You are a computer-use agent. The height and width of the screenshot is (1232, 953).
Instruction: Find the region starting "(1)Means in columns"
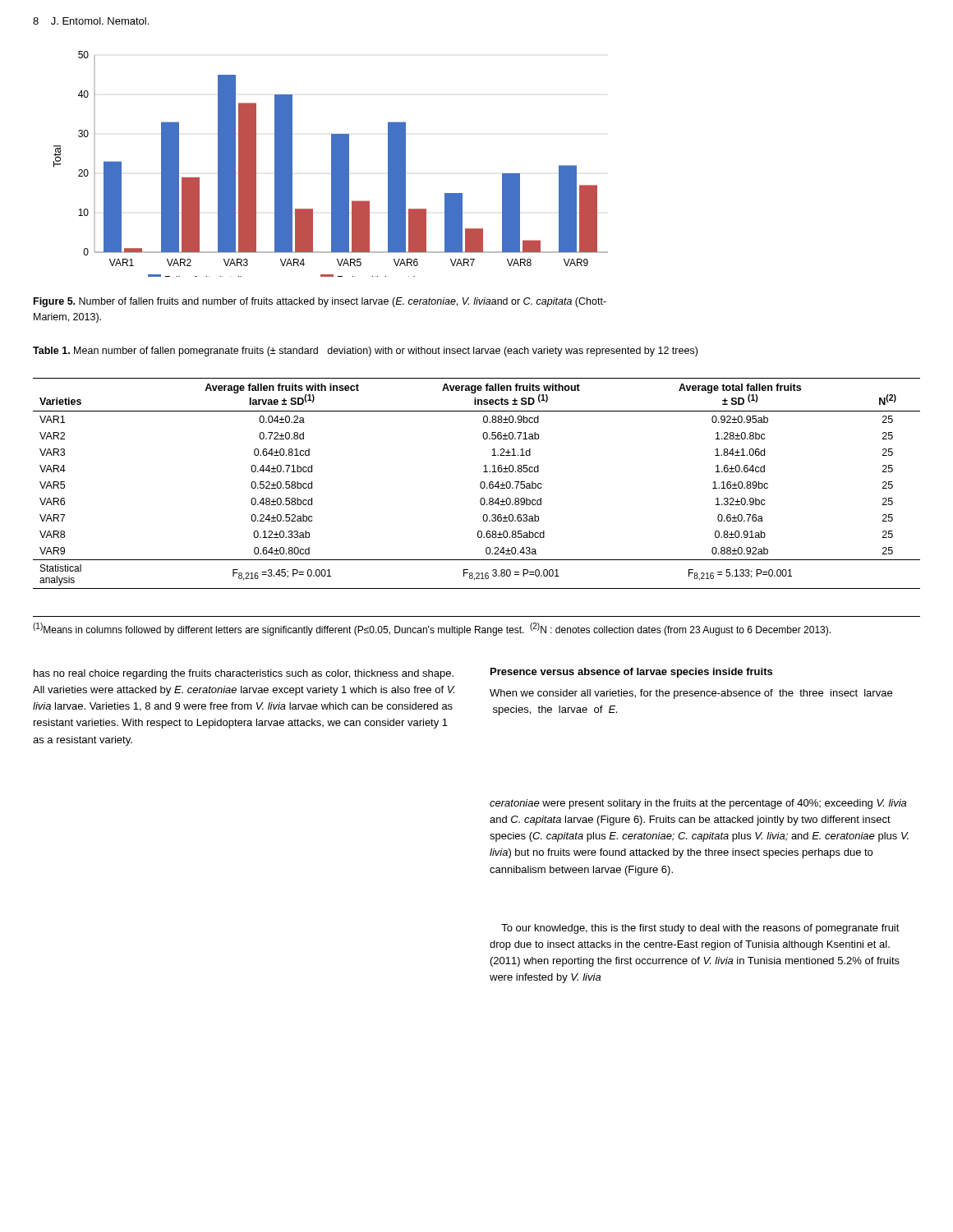tap(432, 629)
